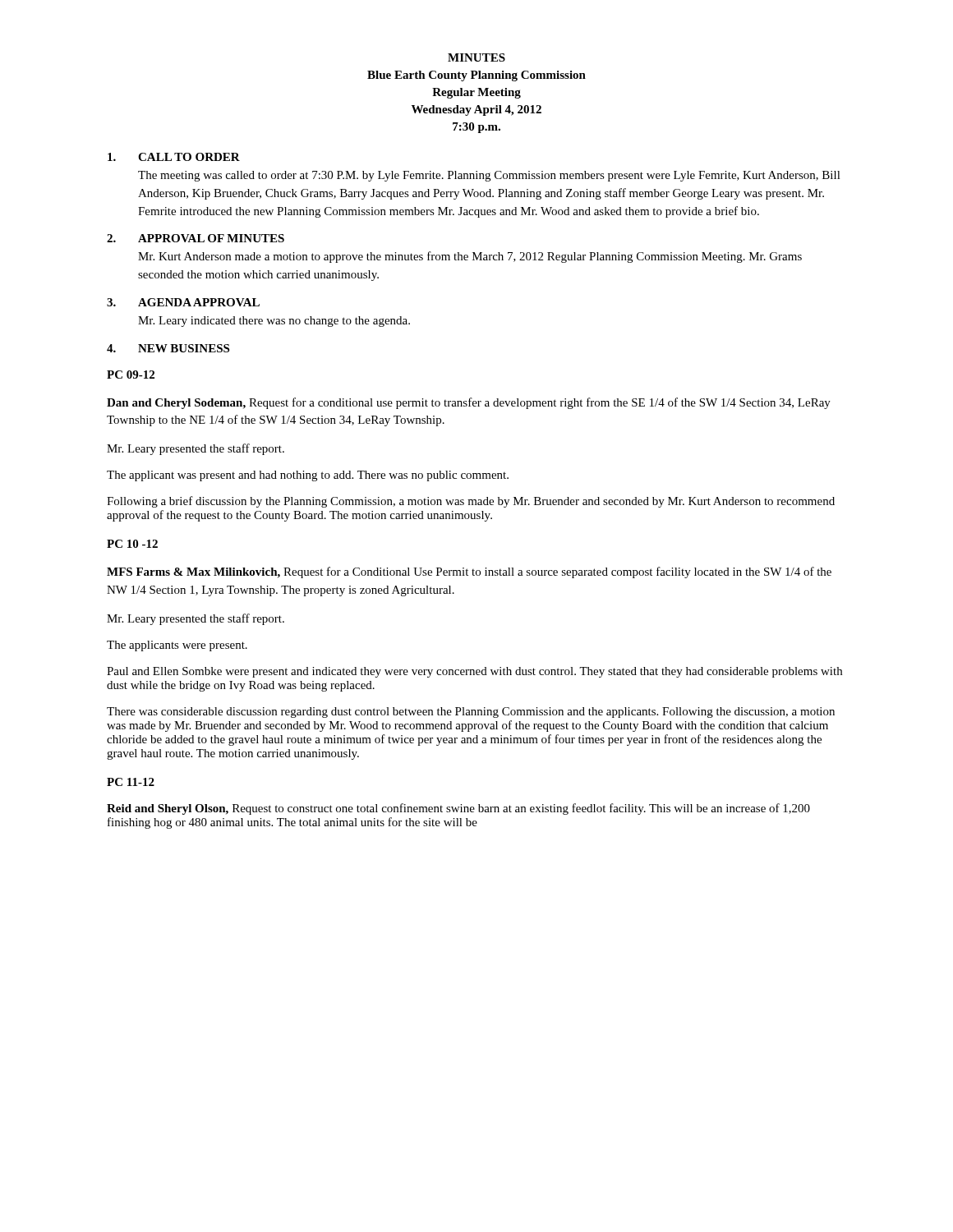
Task: Click on the section header that reads "PC 09-12"
Action: pos(131,375)
